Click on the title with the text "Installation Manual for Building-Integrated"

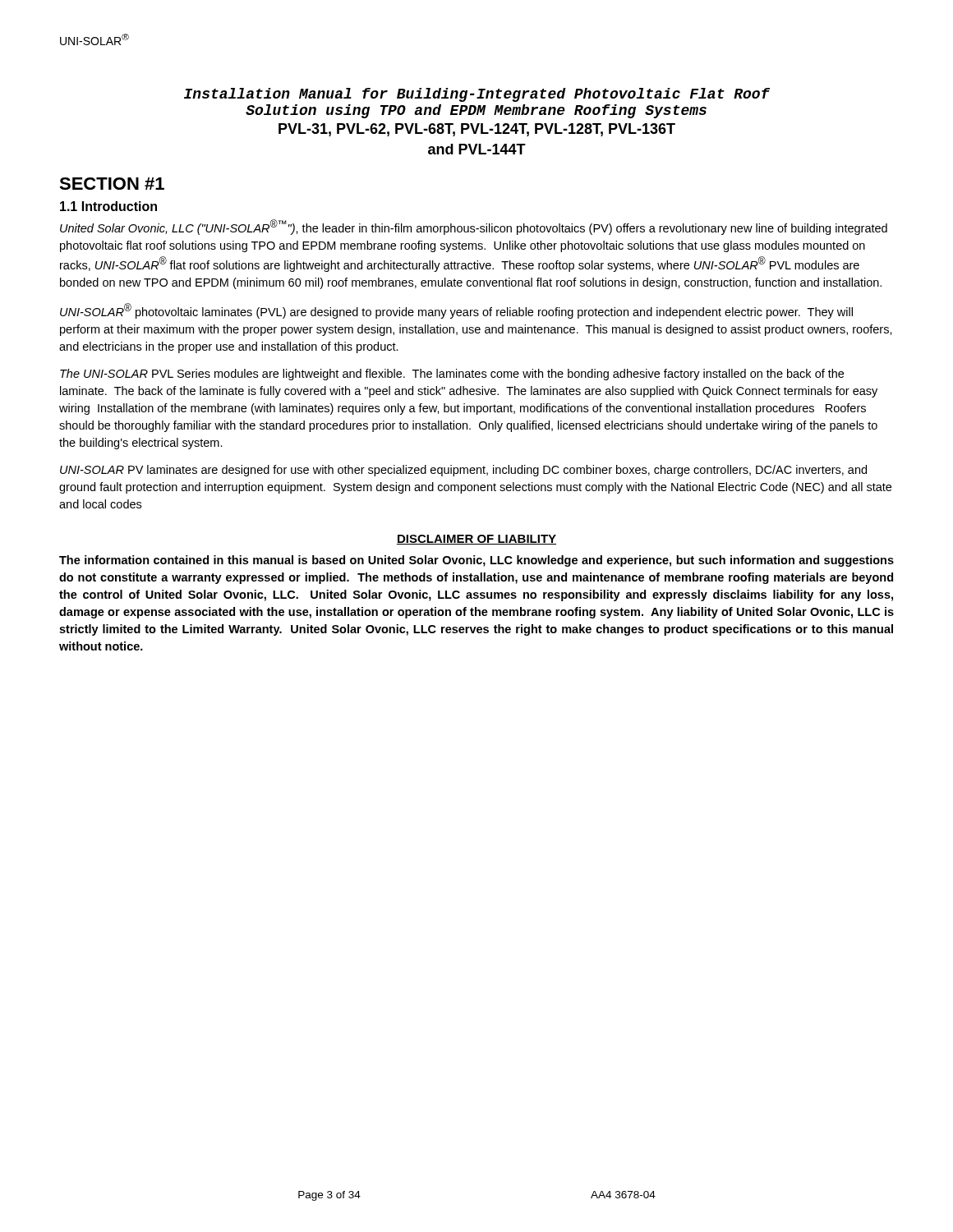pos(476,122)
